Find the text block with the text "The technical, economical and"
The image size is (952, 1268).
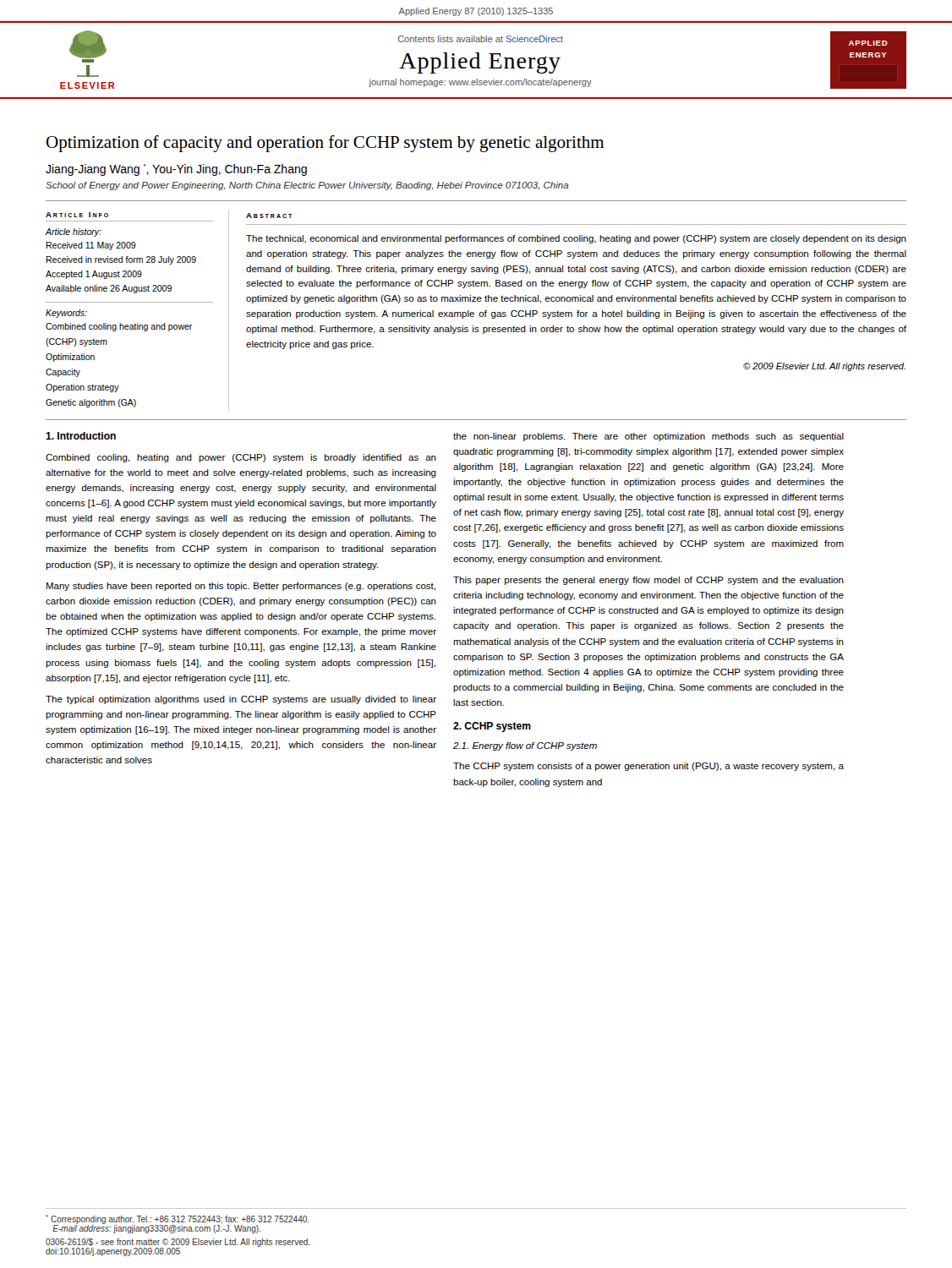click(576, 291)
